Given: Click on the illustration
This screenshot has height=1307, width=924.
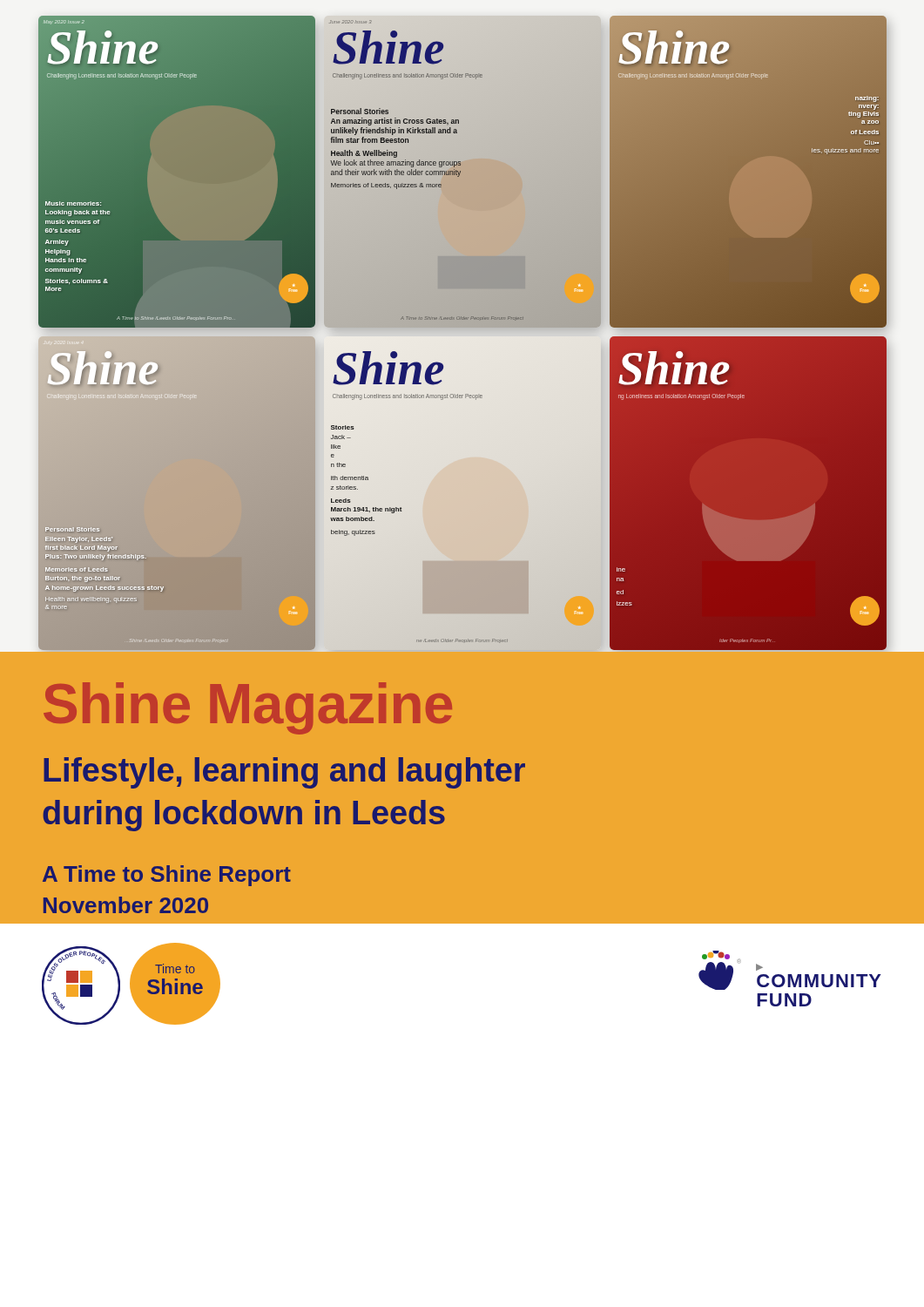Looking at the screenshot, I should 462,326.
